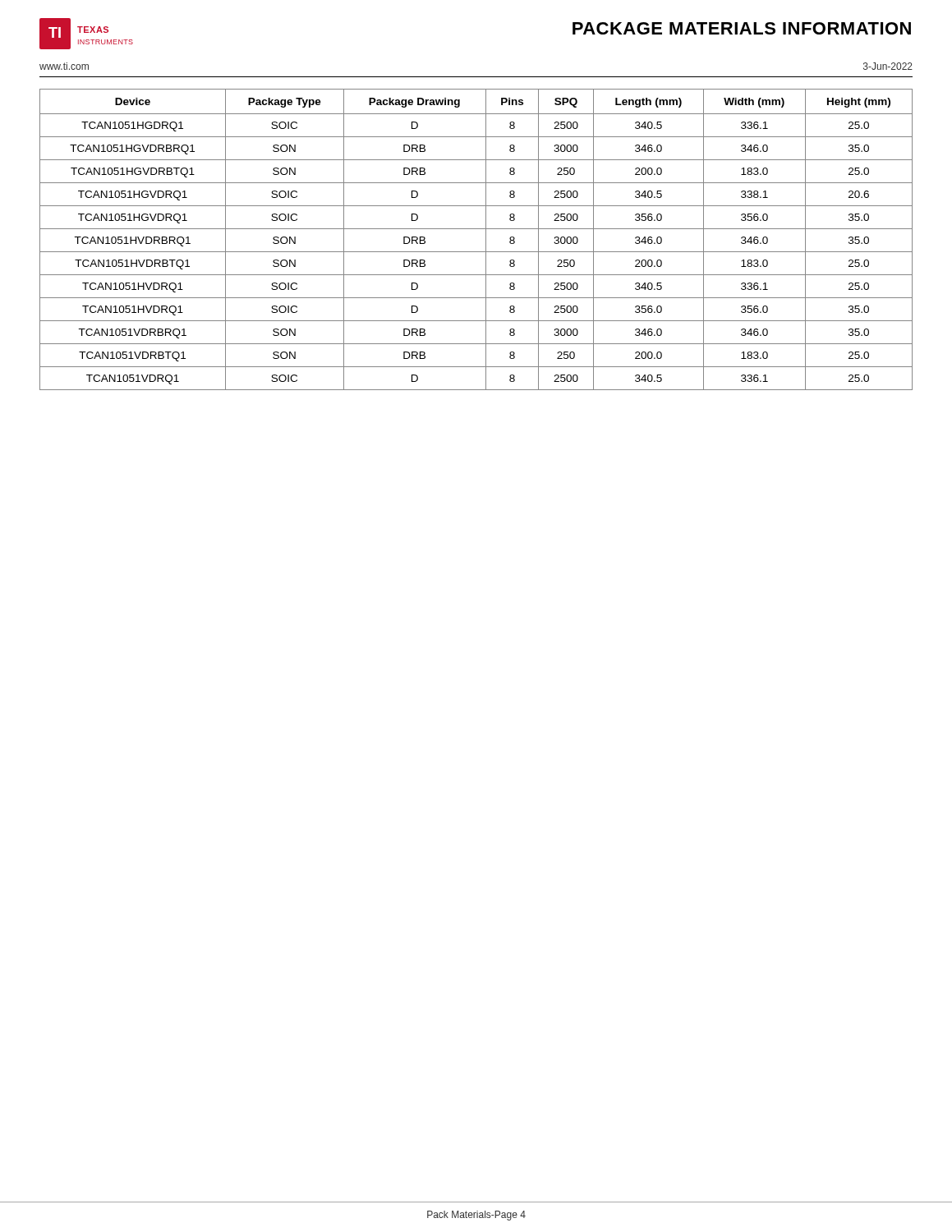Click on the table containing "Length (mm)"

(x=476, y=239)
